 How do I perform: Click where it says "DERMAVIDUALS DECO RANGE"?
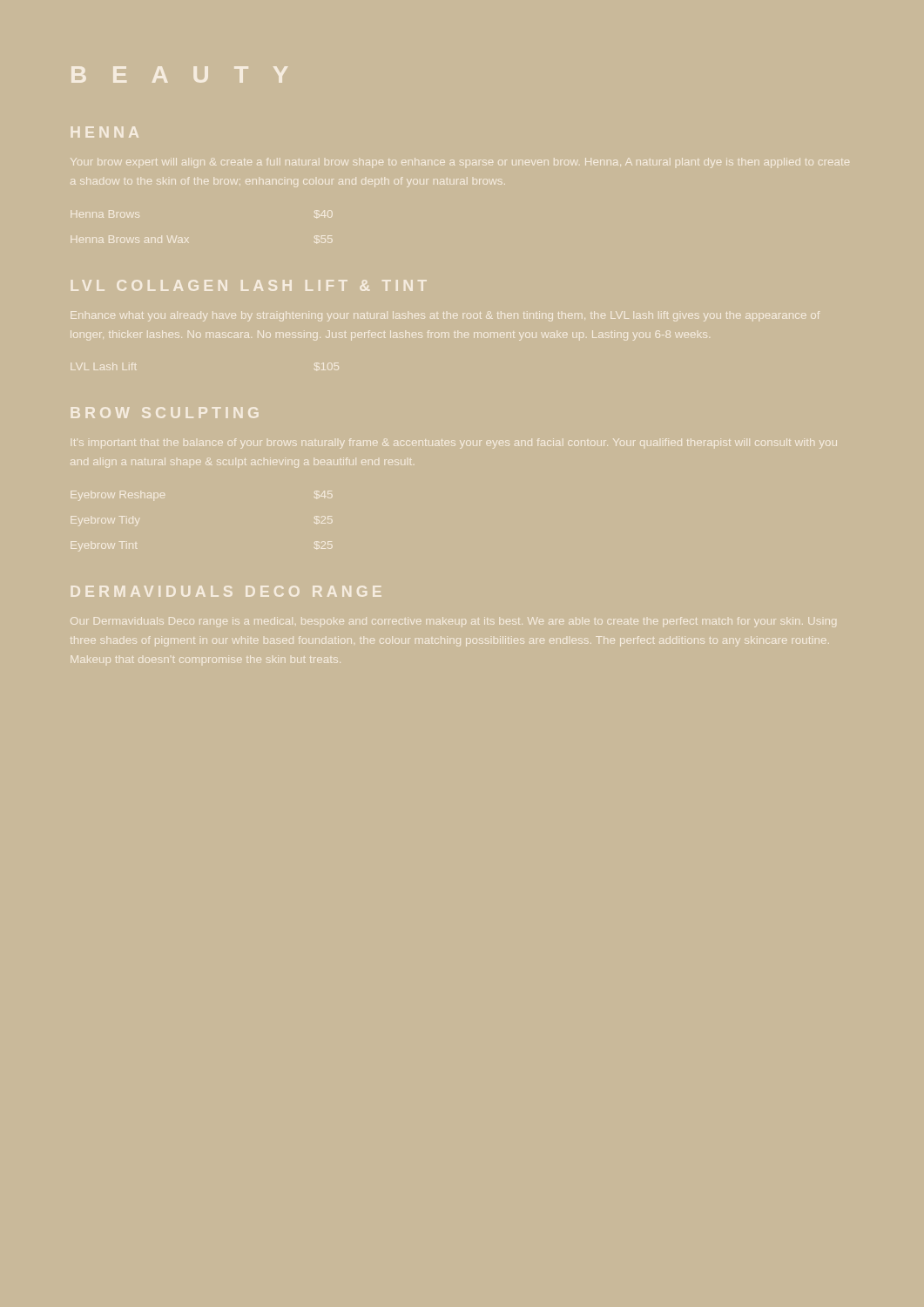pyautogui.click(x=228, y=591)
